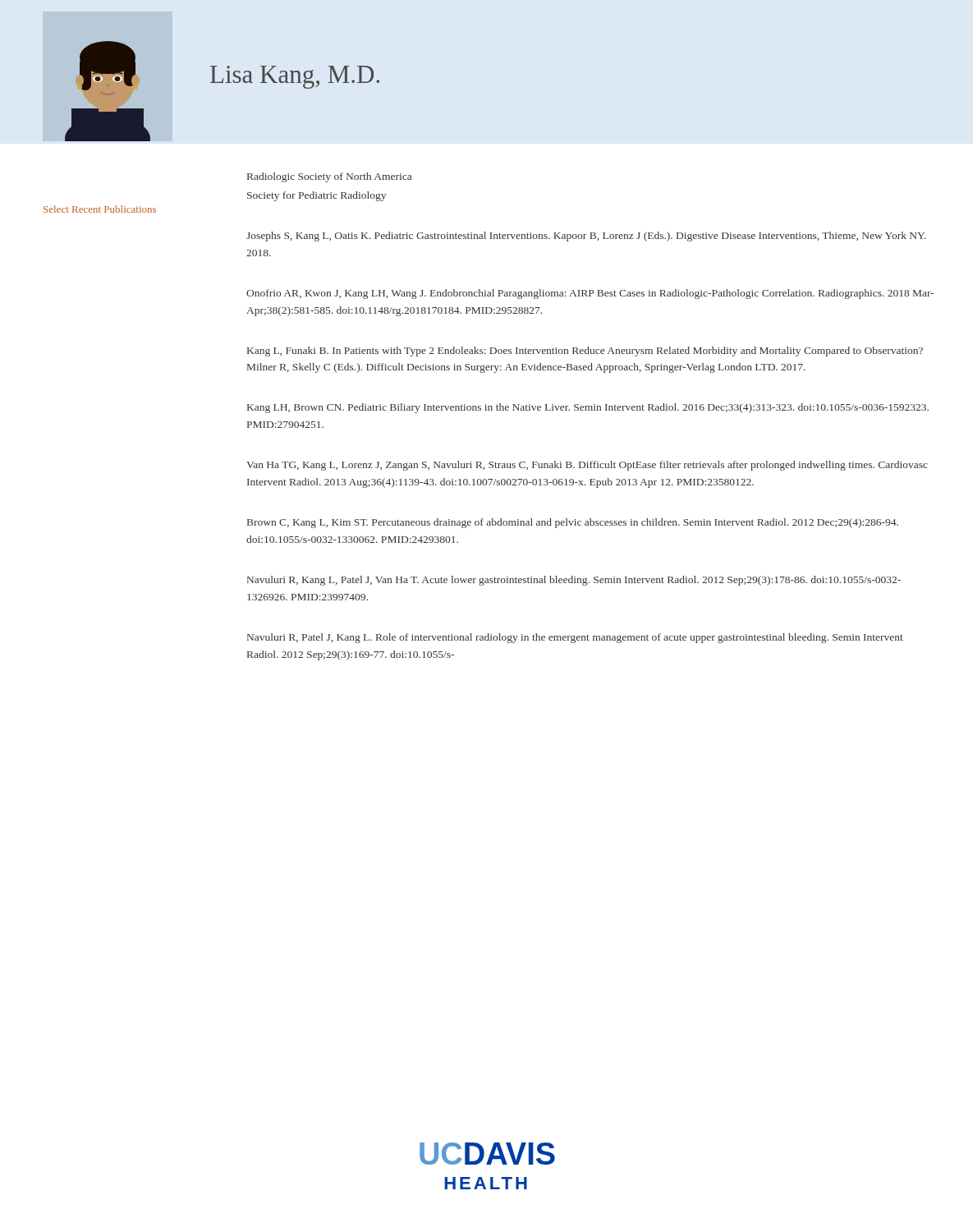Click the passage that begins "Kang LH, Brown CN. Pediatric Biliary"

coord(588,416)
